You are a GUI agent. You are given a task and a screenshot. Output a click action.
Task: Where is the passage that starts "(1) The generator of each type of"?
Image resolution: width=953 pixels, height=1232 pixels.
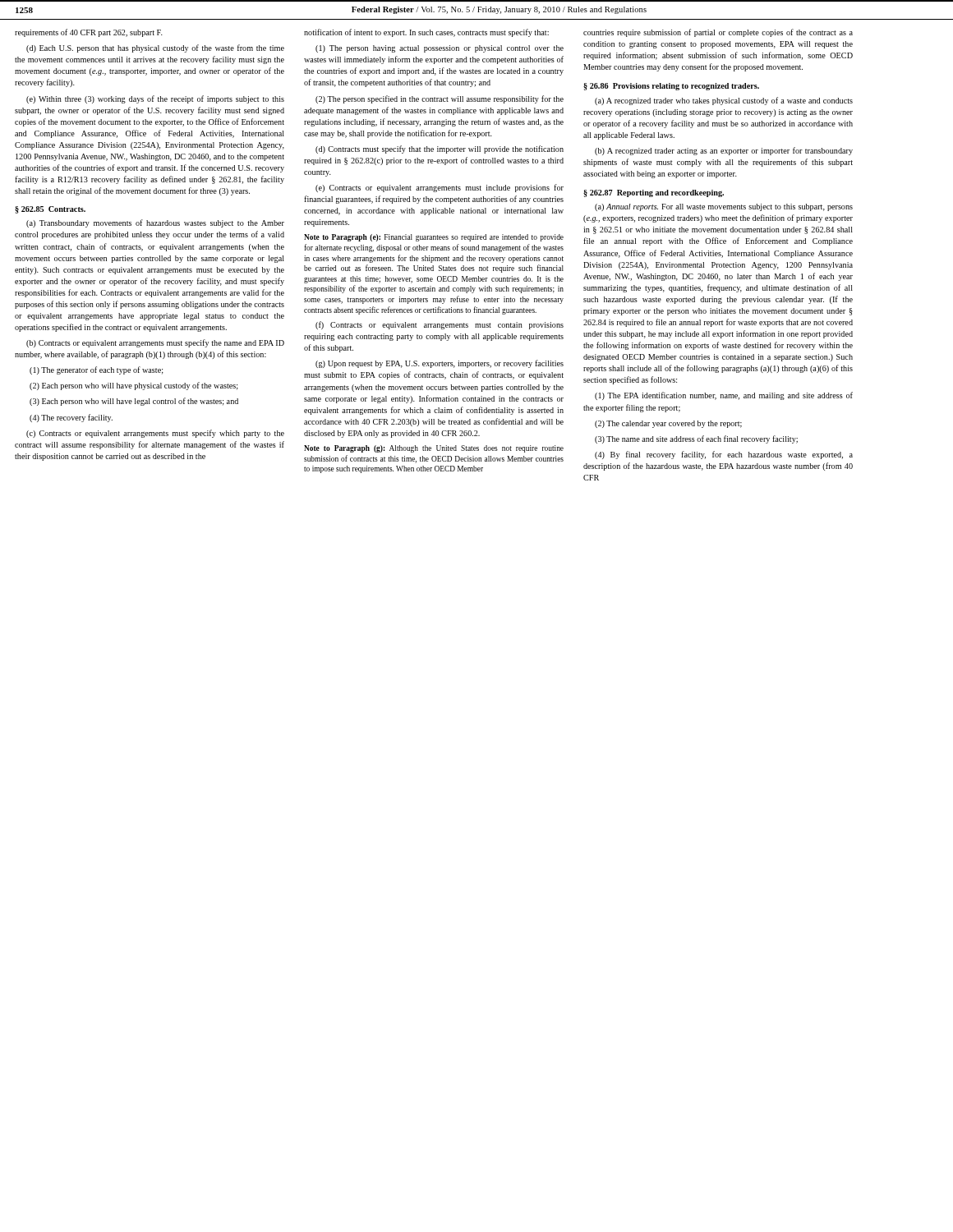[x=157, y=371]
